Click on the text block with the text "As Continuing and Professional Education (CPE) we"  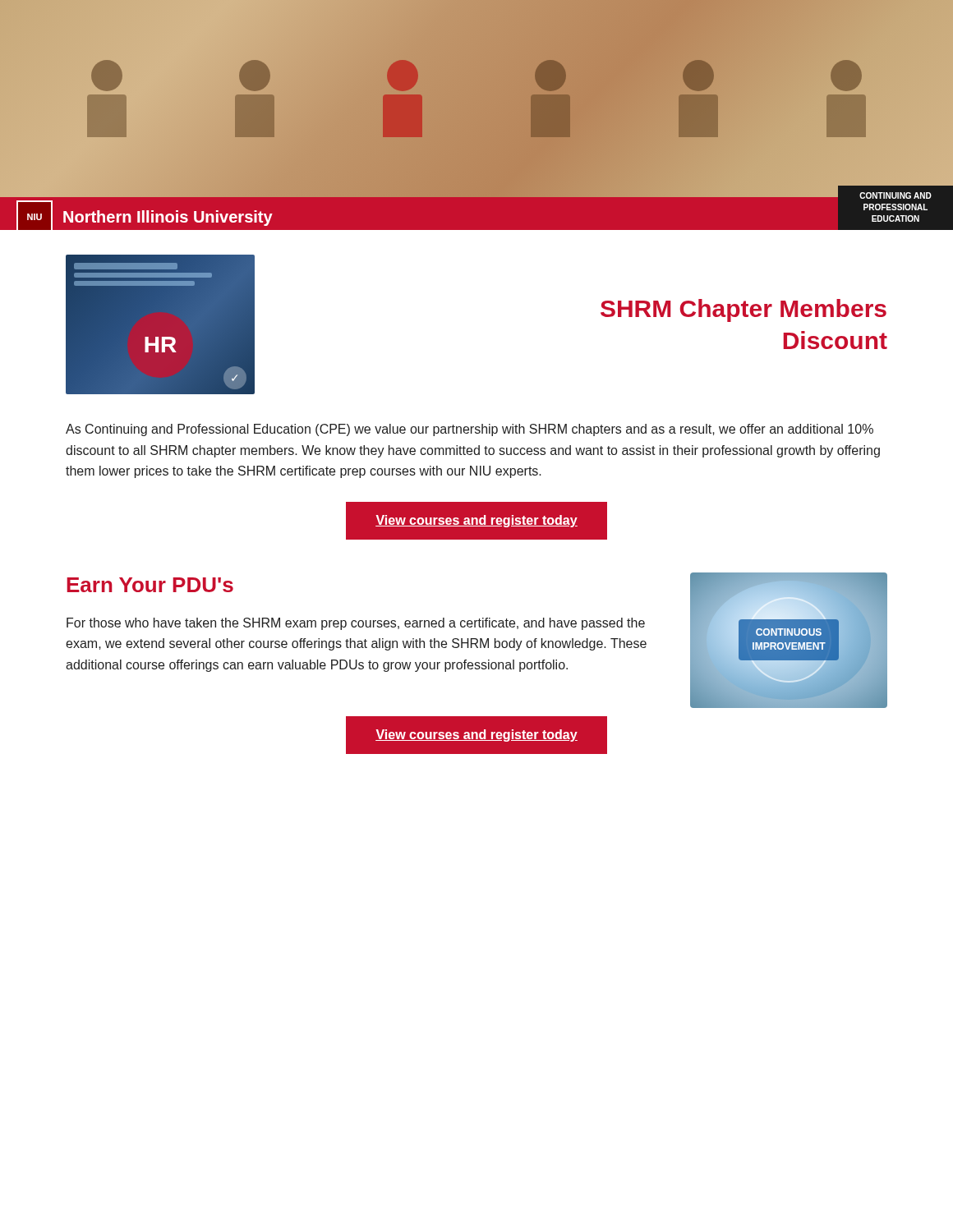(x=473, y=450)
